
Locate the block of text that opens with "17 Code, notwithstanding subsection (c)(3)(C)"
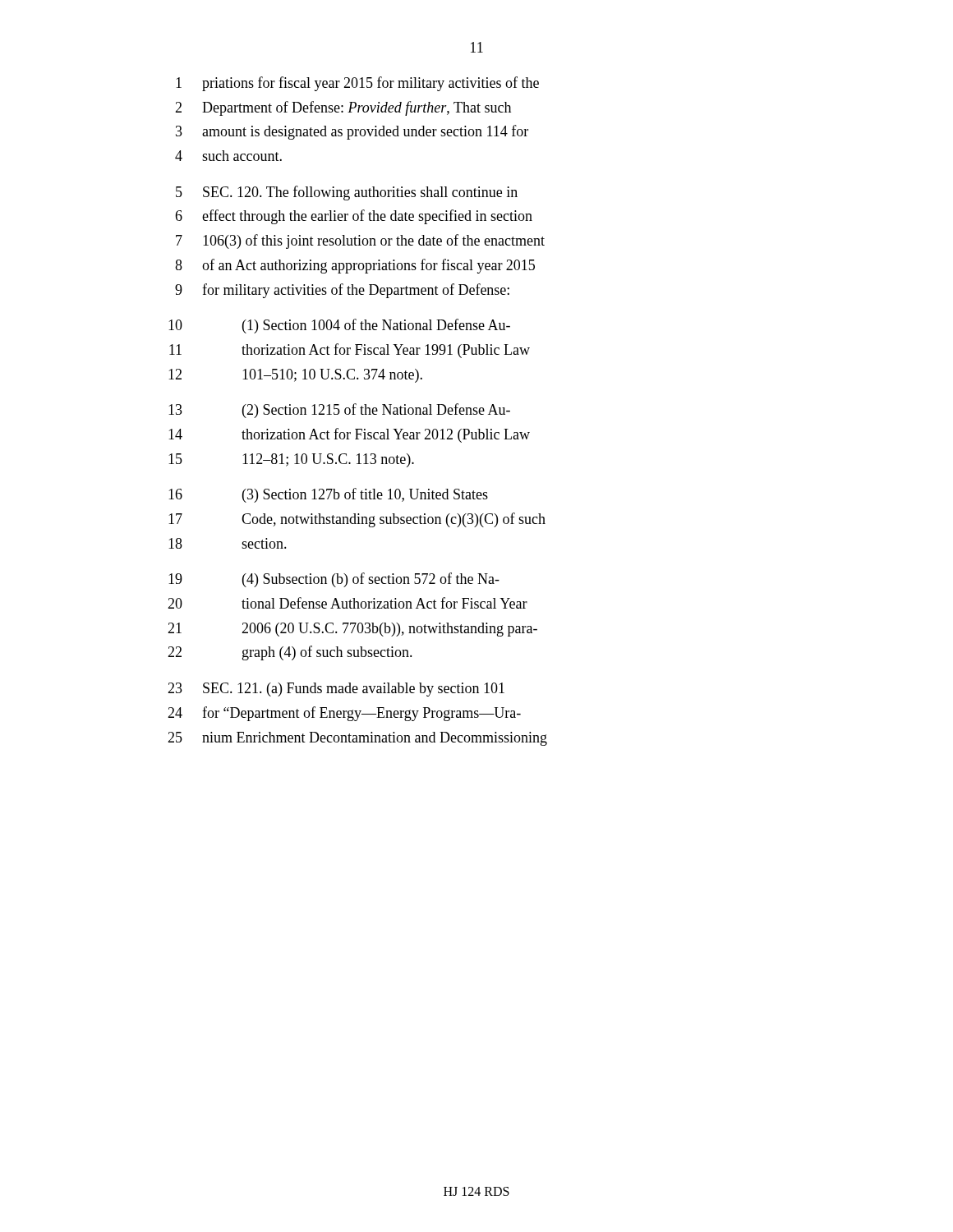pyautogui.click(x=476, y=520)
